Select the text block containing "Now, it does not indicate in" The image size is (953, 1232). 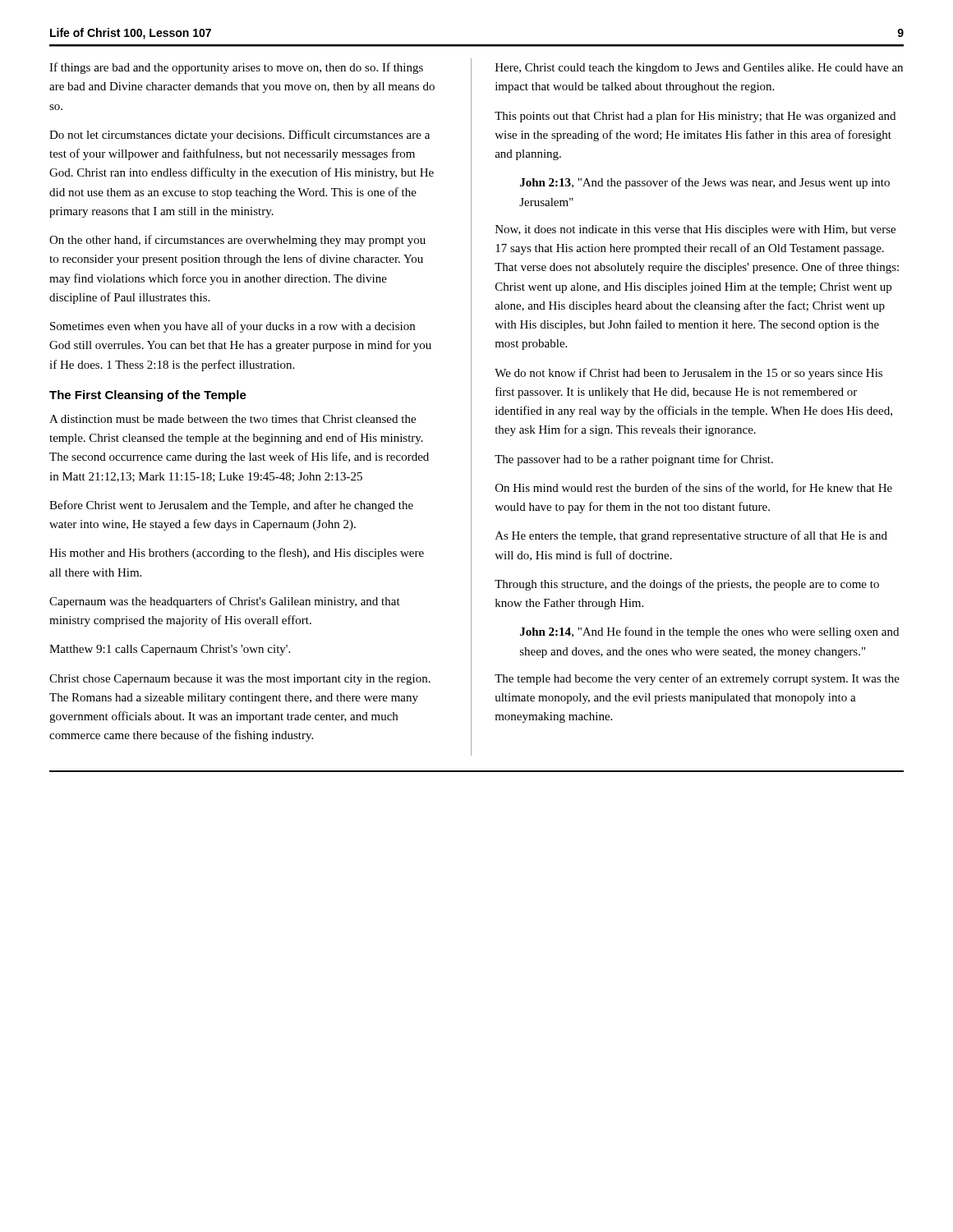click(x=699, y=287)
